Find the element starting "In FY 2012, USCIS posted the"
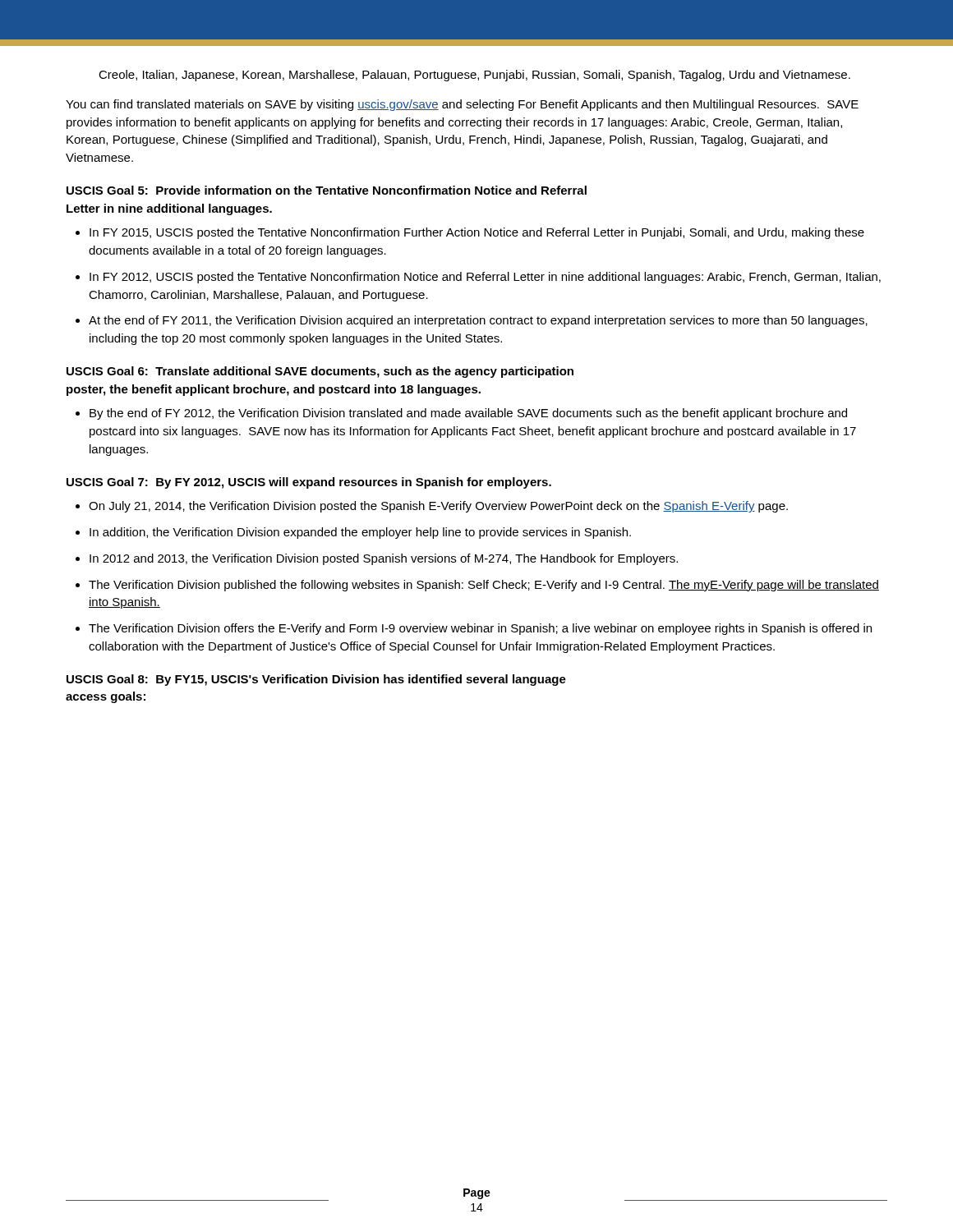 (485, 285)
